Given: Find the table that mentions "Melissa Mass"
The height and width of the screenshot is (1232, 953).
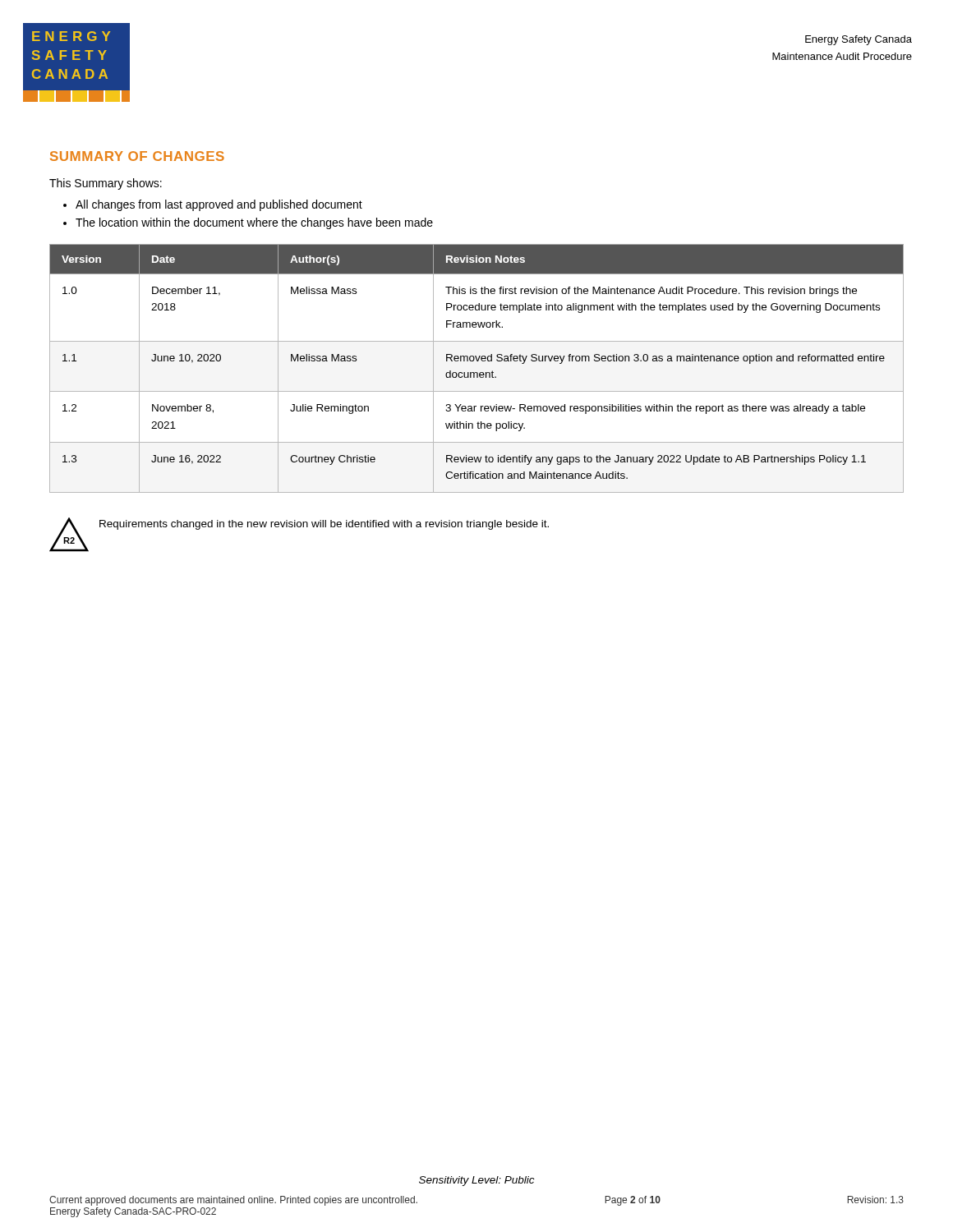Looking at the screenshot, I should pyautogui.click(x=476, y=368).
